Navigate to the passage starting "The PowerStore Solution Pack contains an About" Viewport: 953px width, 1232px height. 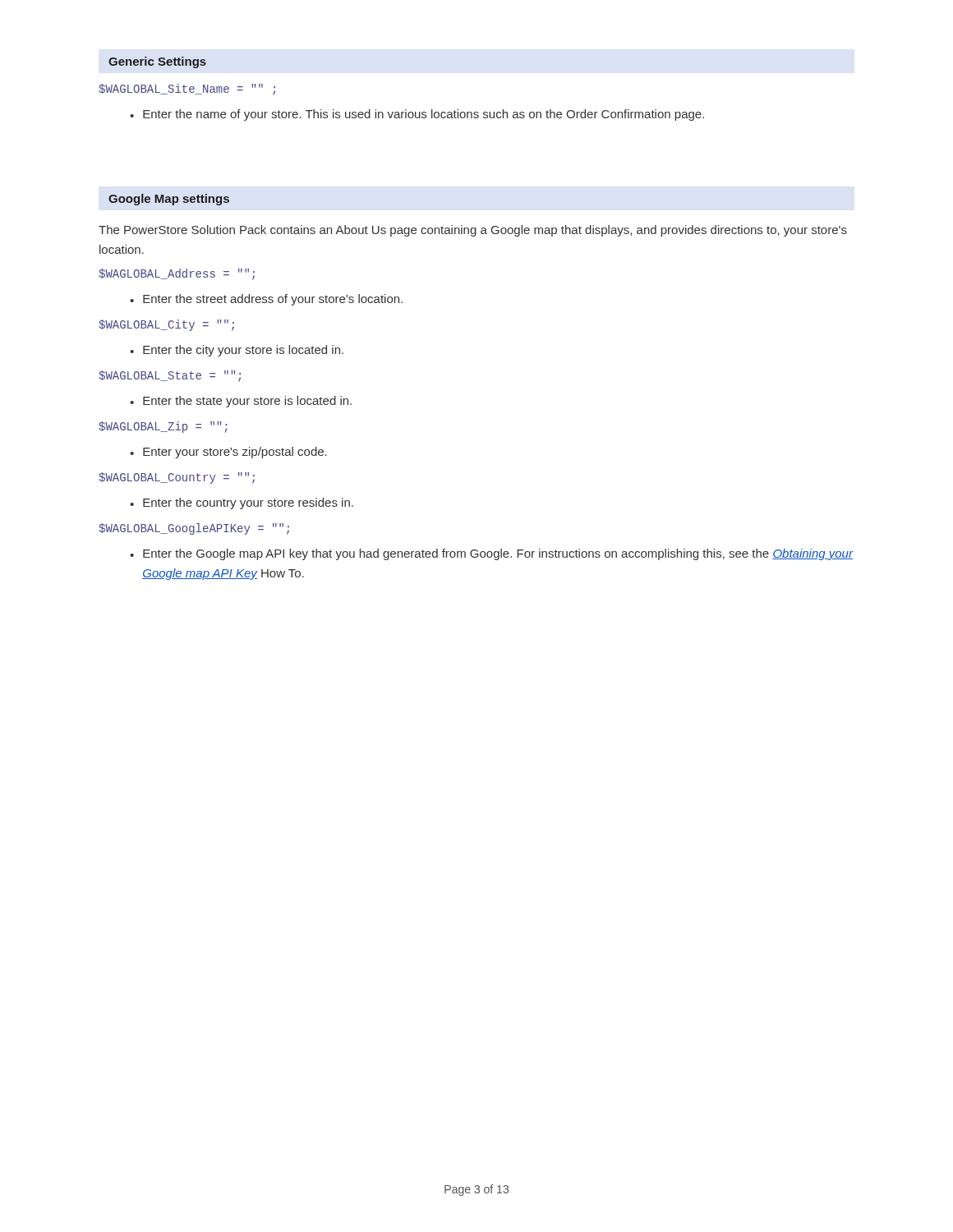click(x=473, y=239)
